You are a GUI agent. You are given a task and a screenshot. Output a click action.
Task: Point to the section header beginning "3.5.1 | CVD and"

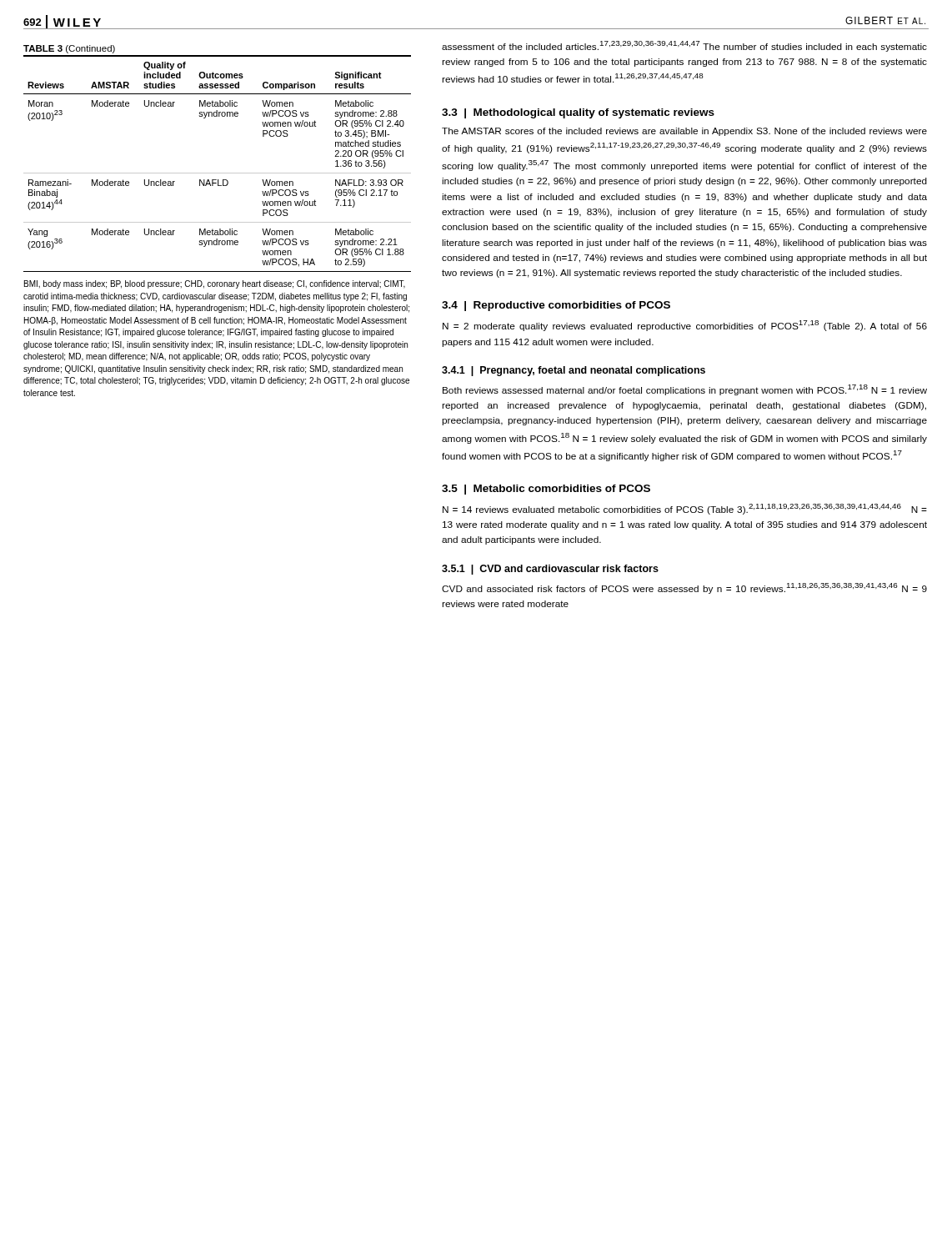[550, 569]
